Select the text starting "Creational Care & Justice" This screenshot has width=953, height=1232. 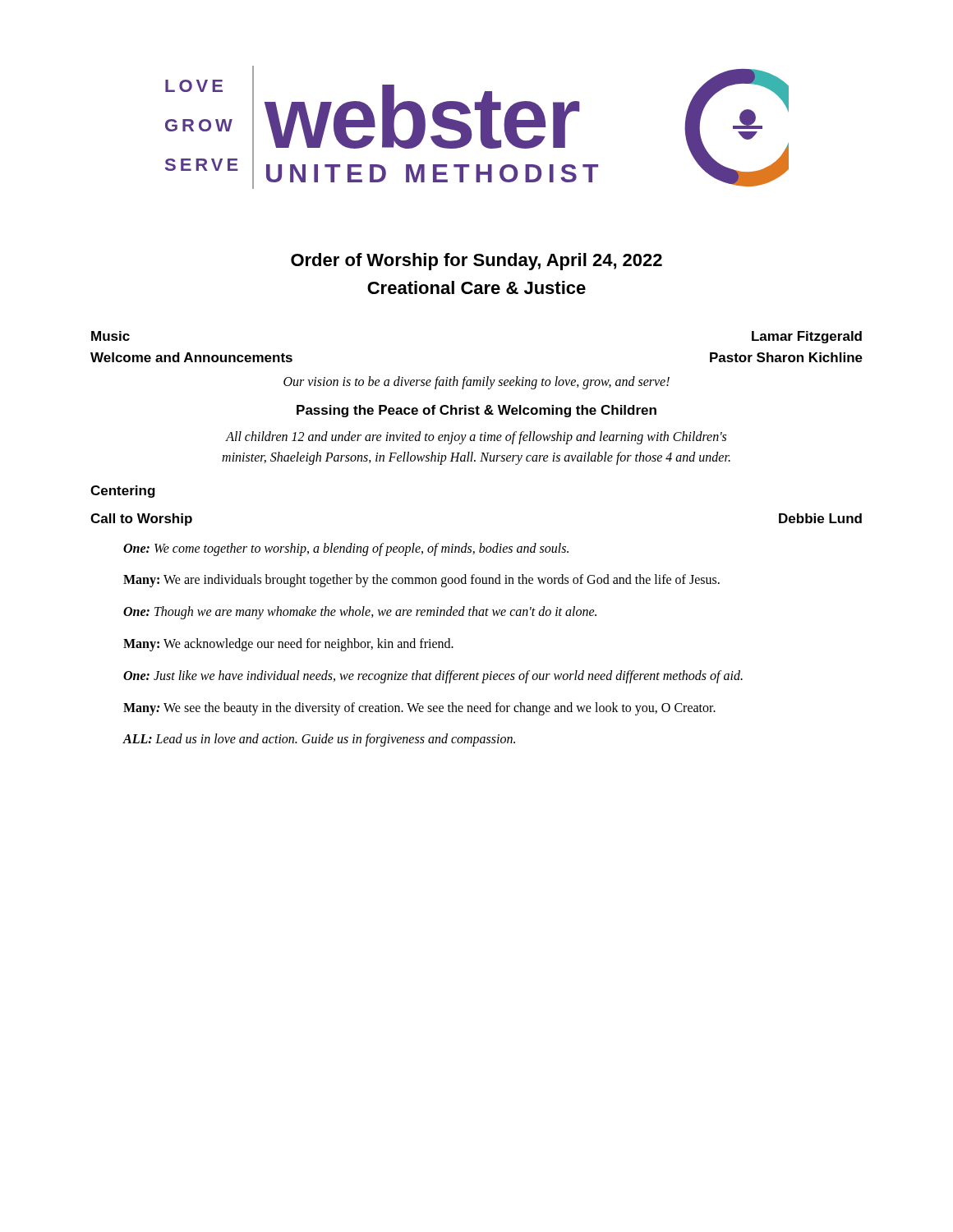pyautogui.click(x=476, y=288)
